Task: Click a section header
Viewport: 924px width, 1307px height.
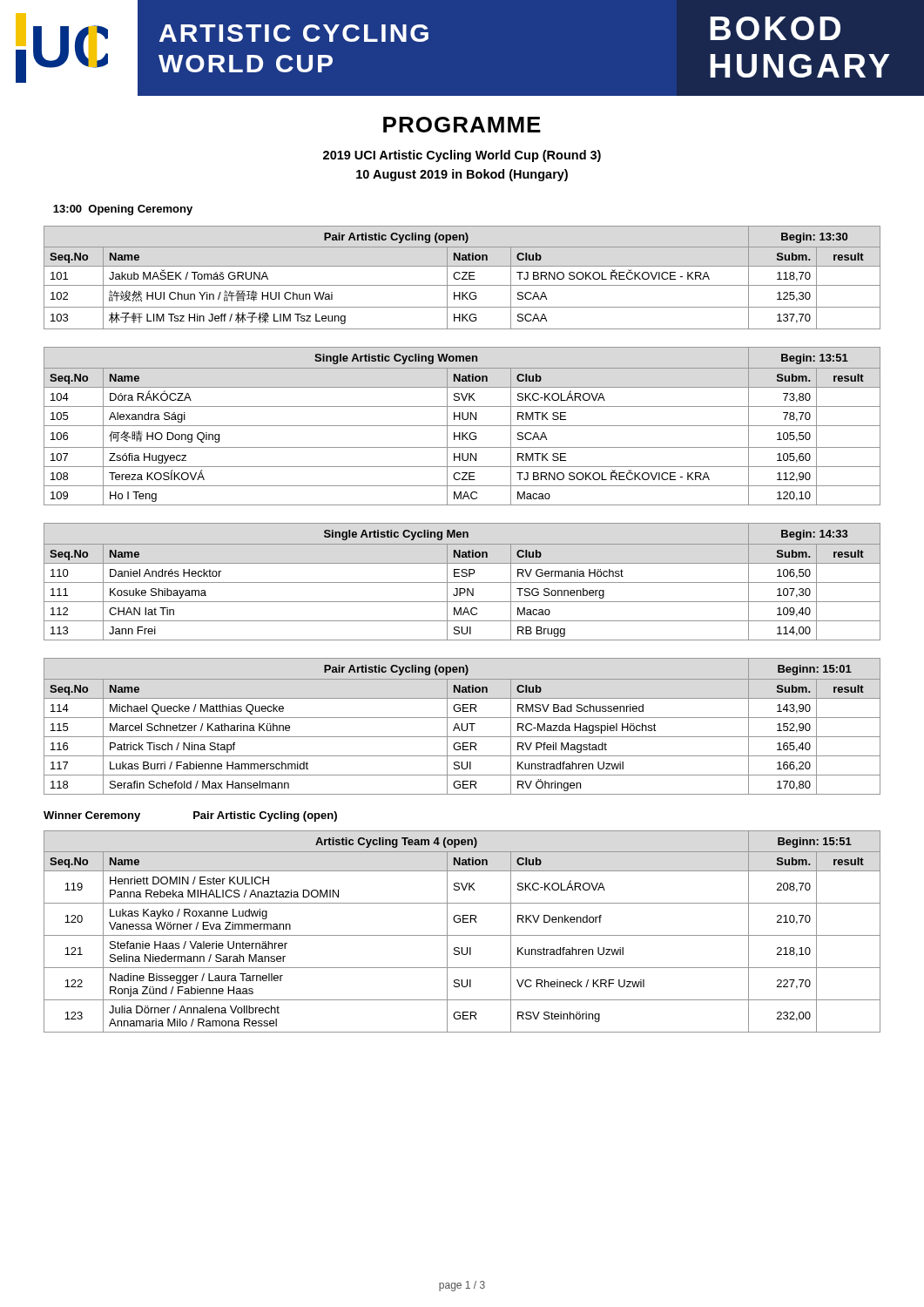Action: 462,165
